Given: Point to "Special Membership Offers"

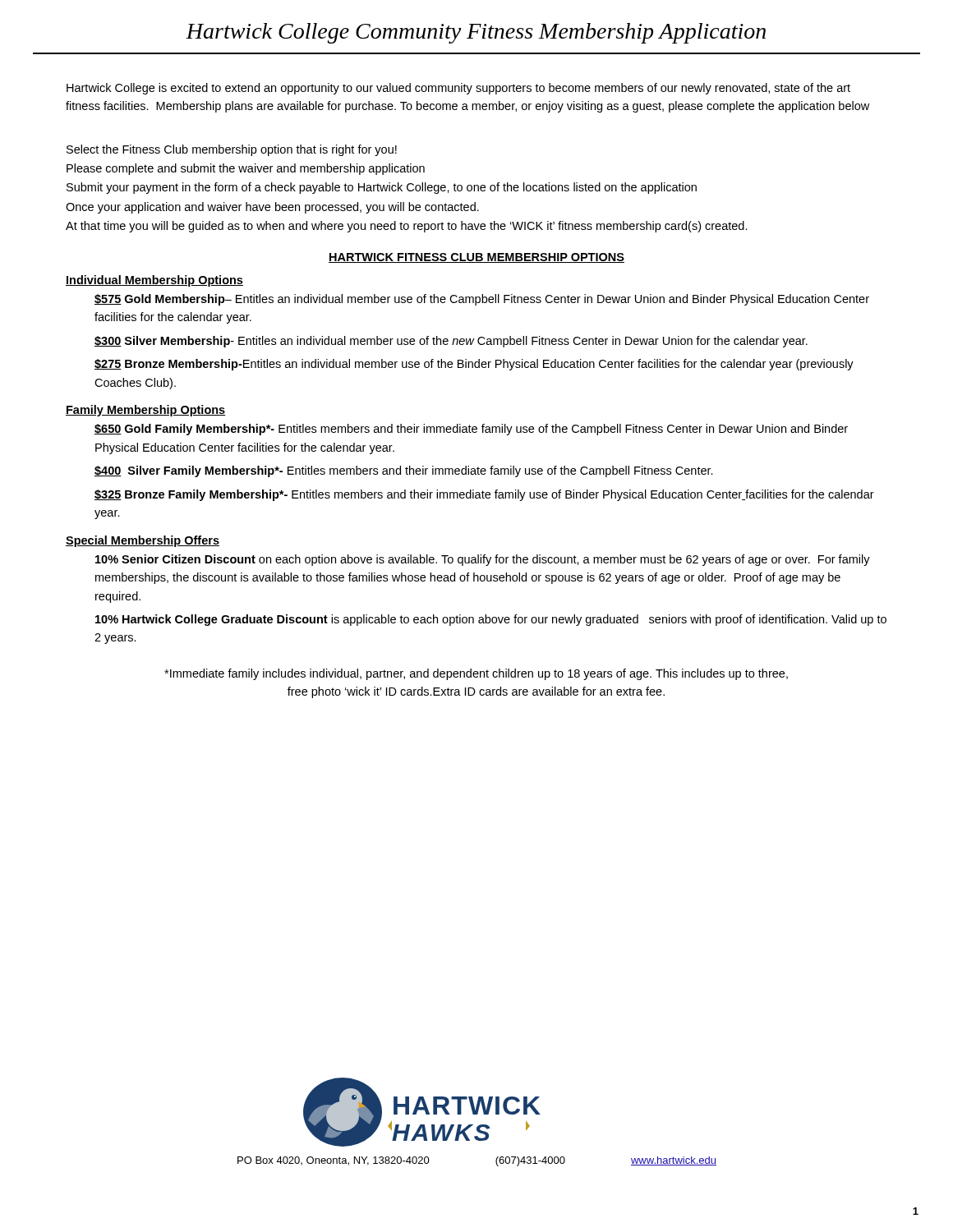Looking at the screenshot, I should tap(143, 540).
